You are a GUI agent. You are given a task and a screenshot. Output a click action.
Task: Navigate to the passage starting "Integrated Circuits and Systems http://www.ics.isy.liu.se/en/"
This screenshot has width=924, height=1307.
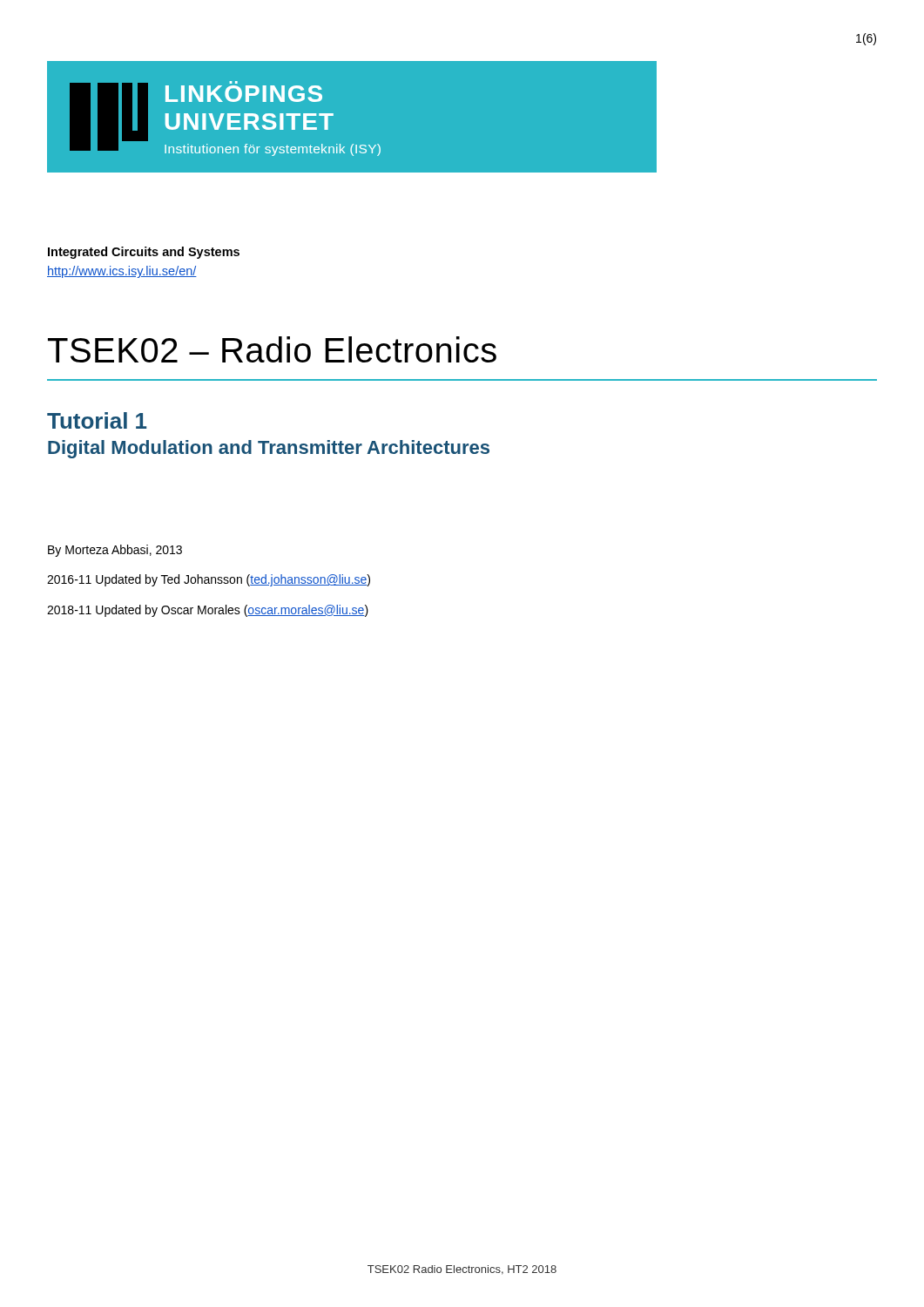(143, 262)
